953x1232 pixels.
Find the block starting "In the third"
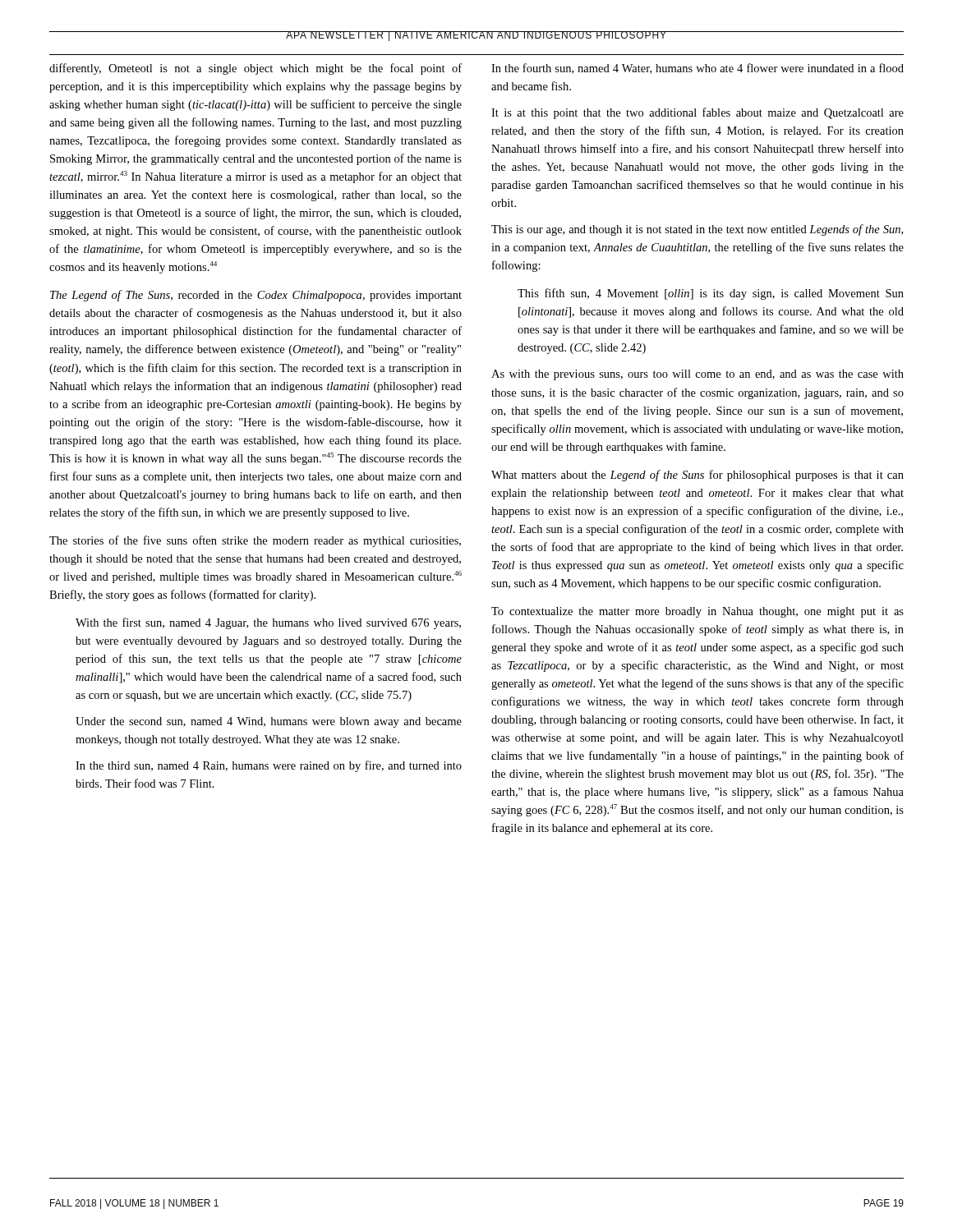pos(269,775)
